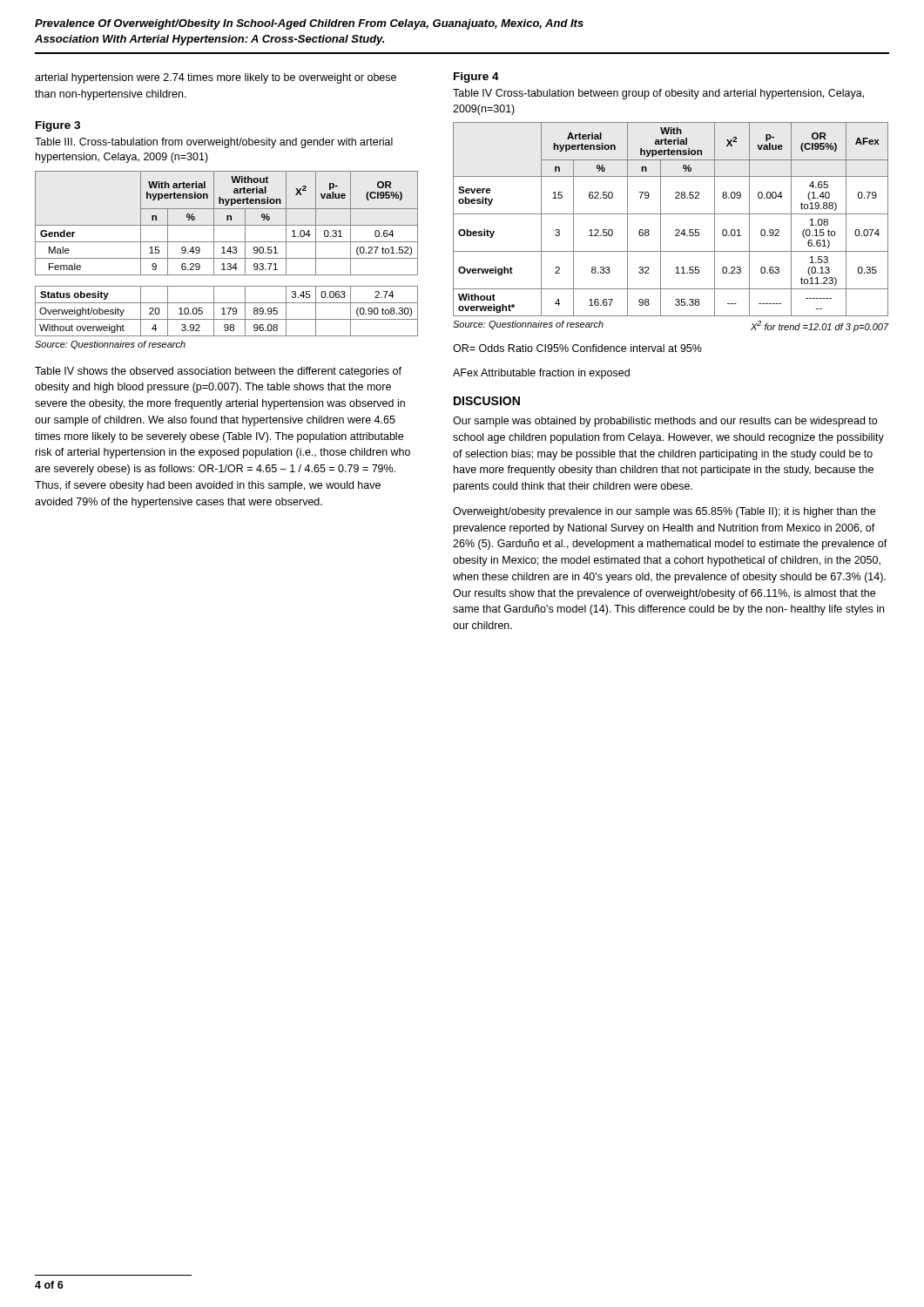Select the section header that reads "Figure 3"
Screen dimensions: 1307x924
[x=58, y=125]
